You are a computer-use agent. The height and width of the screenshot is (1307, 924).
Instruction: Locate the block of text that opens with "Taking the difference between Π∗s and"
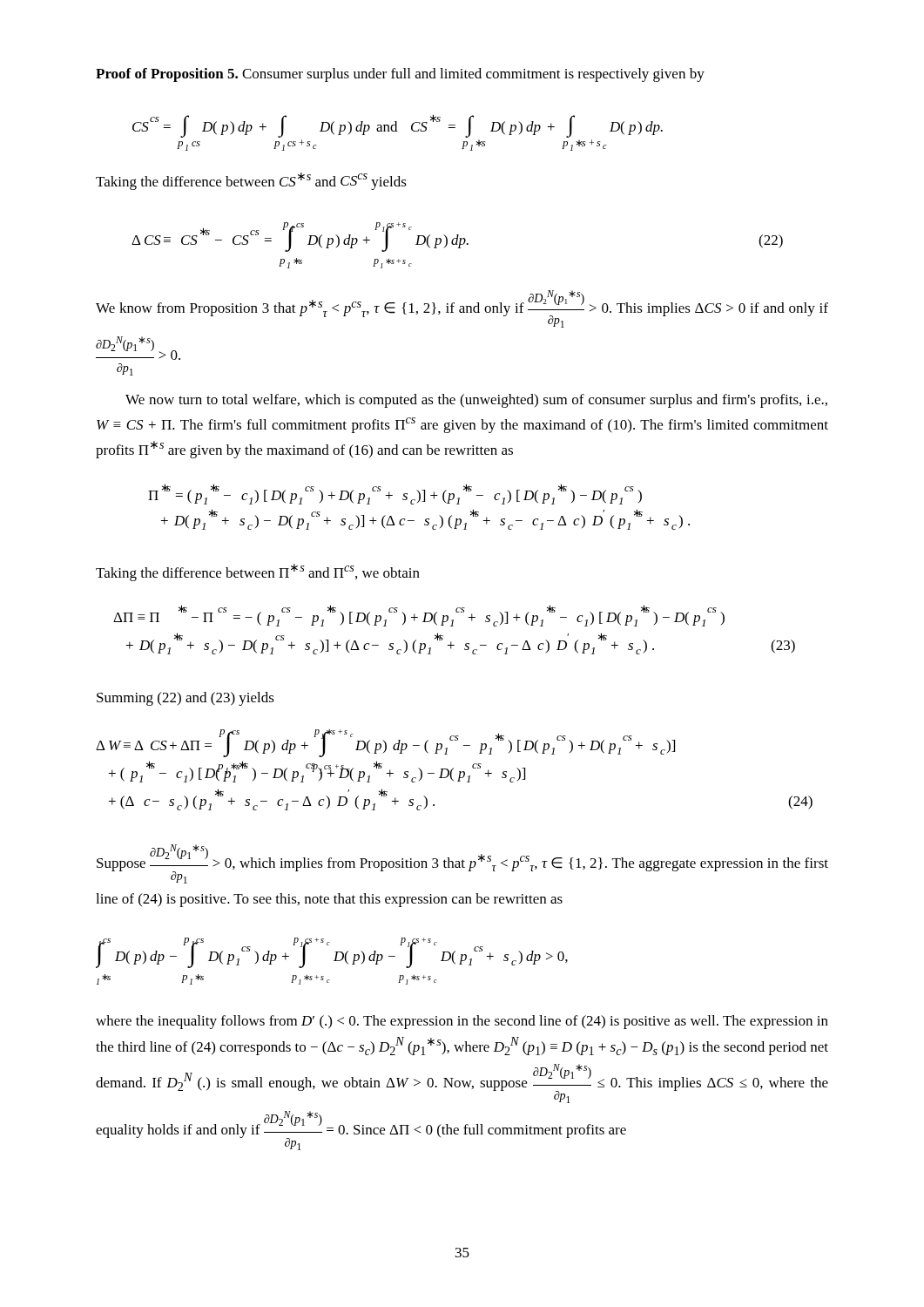click(x=258, y=571)
